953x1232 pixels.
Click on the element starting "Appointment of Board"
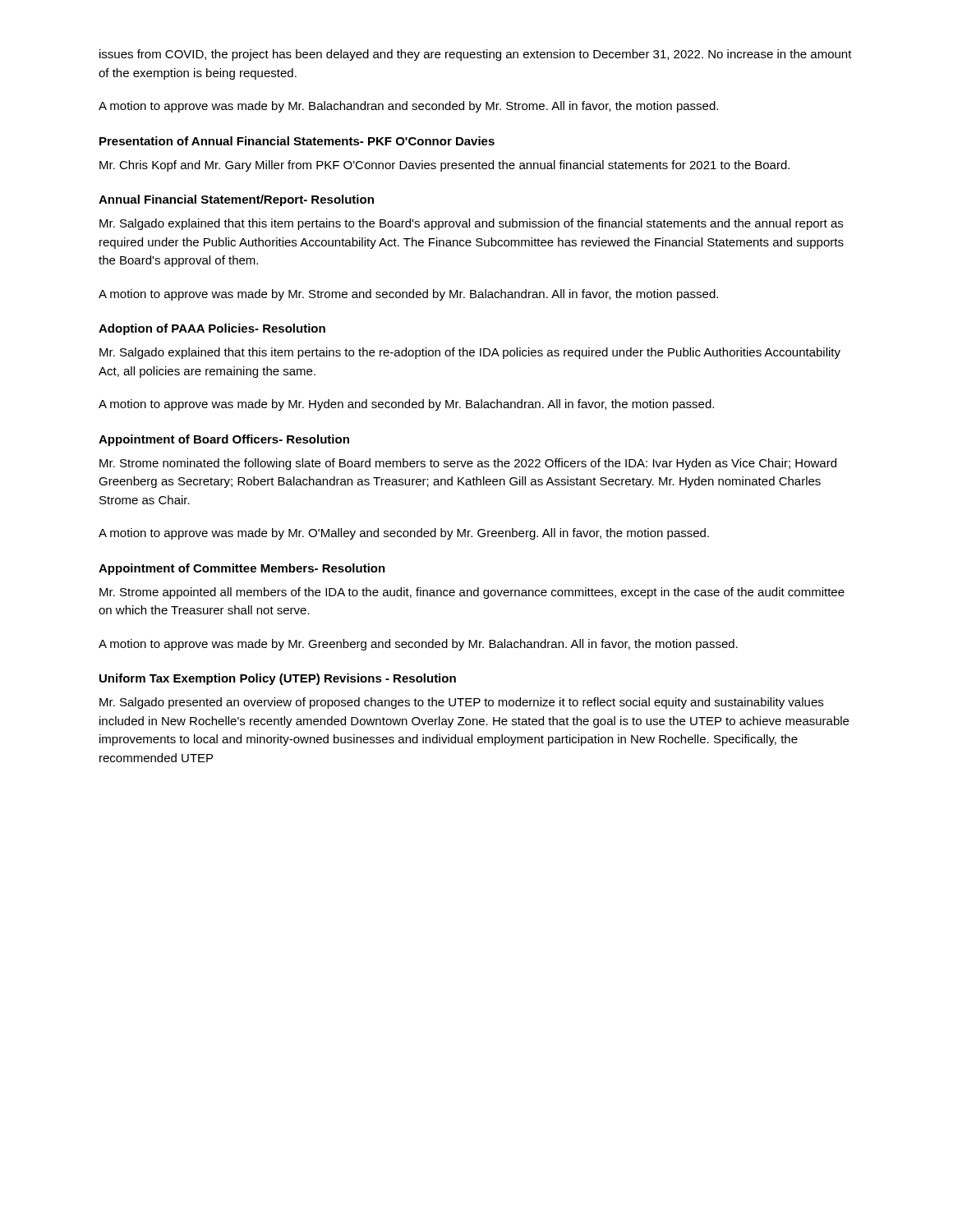pos(224,439)
